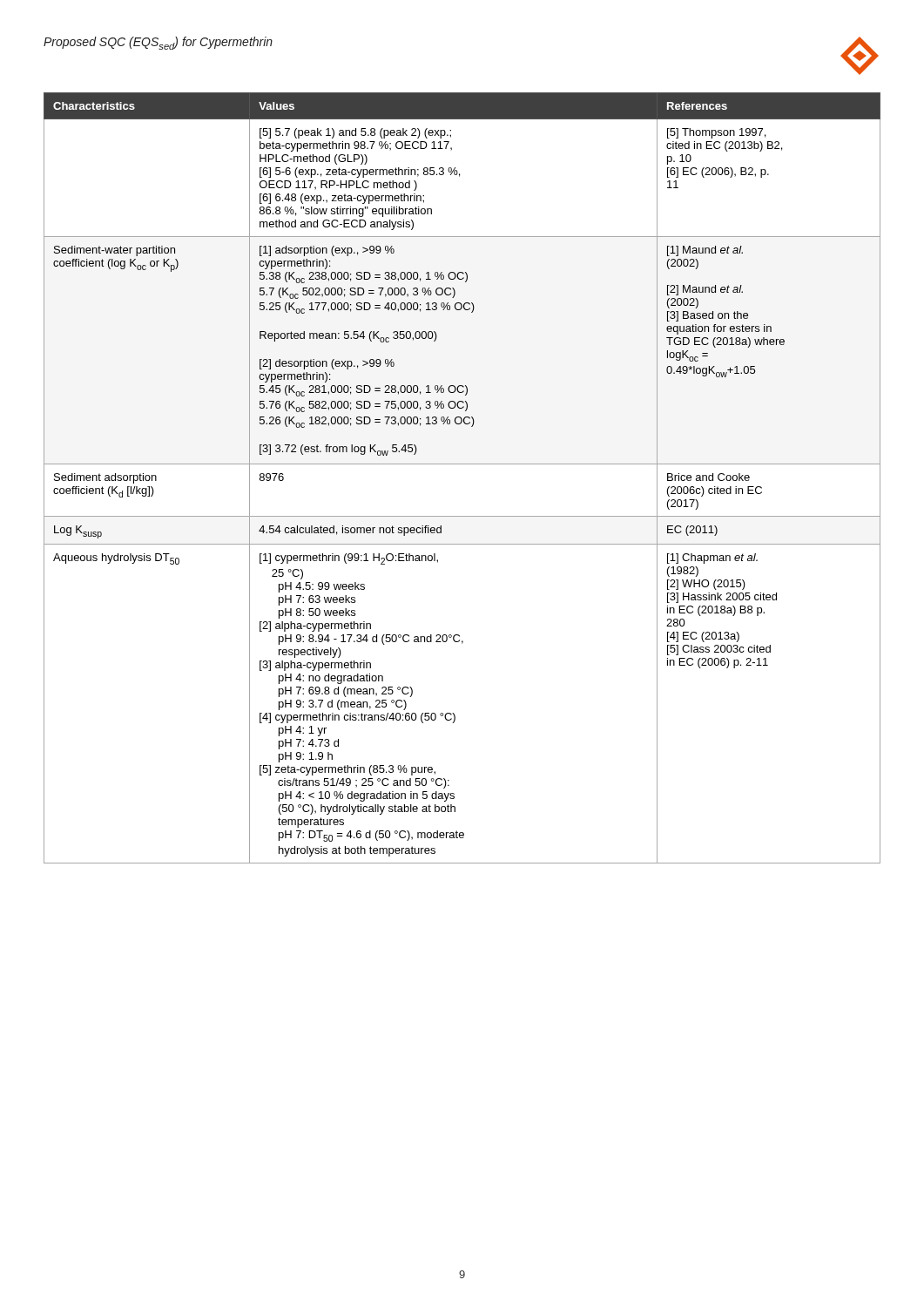Locate the table with the text "[1] adsorption (exp., >99 %"

(462, 478)
